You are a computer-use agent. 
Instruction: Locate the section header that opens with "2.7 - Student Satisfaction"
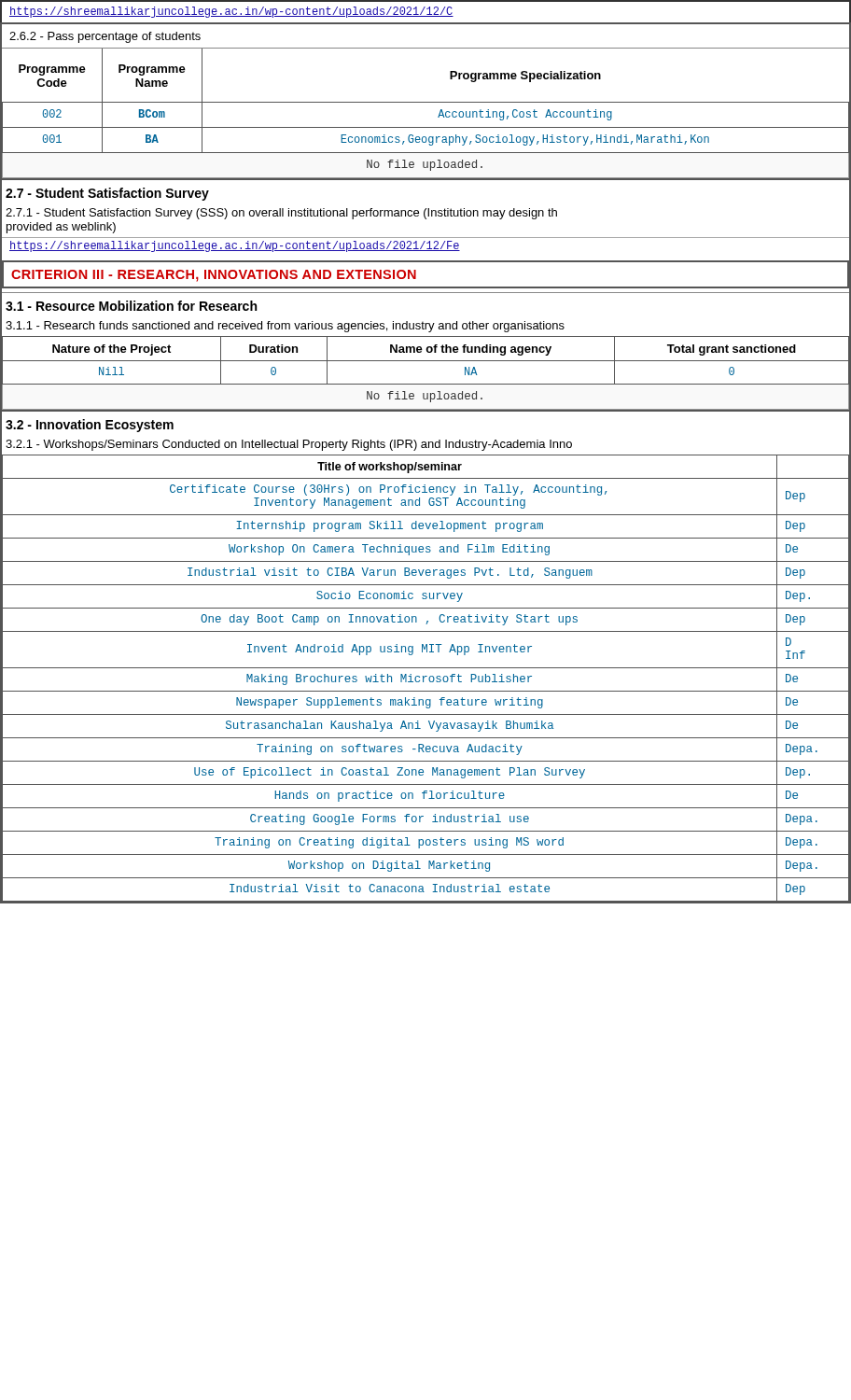pyautogui.click(x=107, y=193)
